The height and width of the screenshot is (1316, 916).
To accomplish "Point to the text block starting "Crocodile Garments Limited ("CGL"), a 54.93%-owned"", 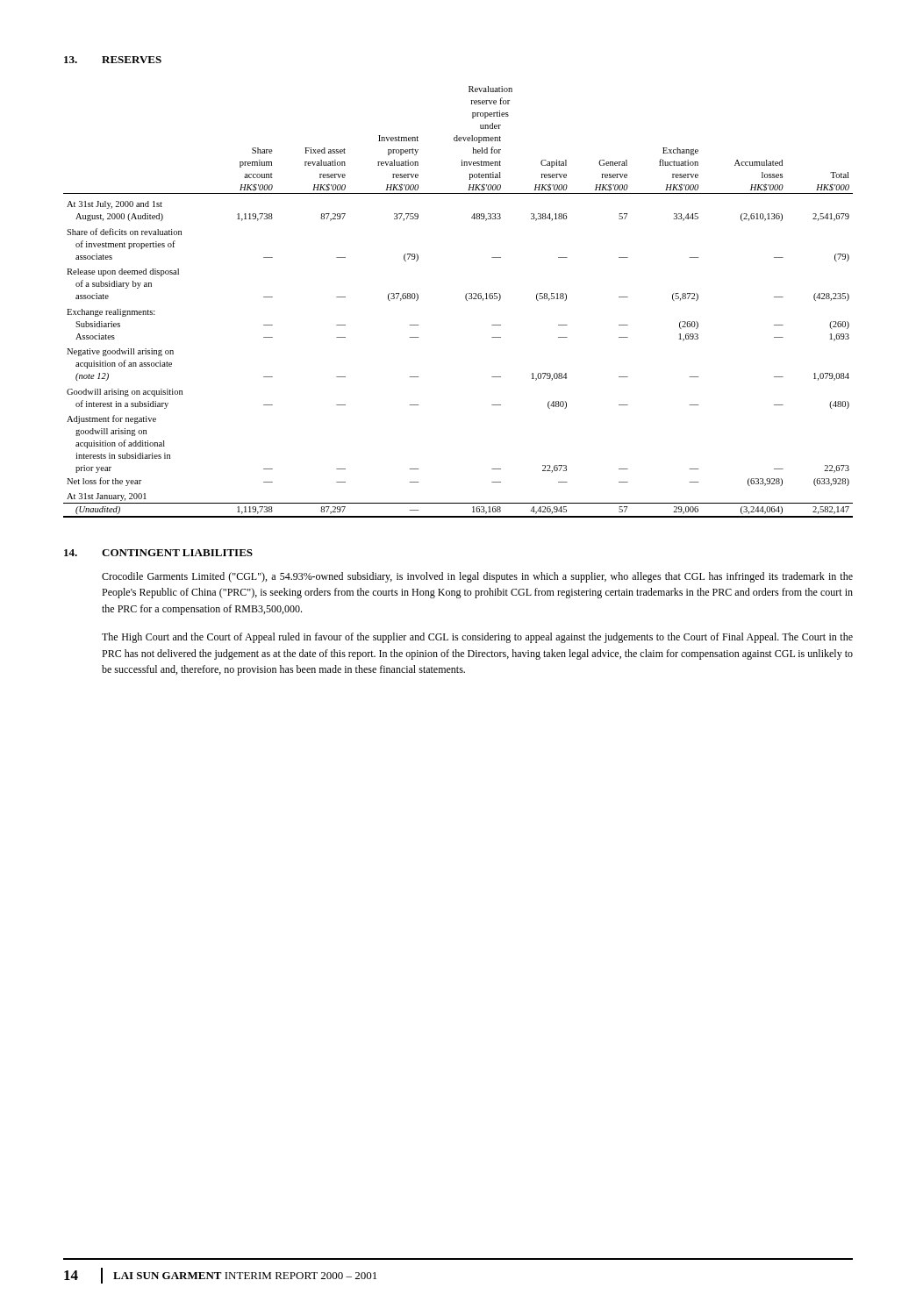I will [x=477, y=592].
